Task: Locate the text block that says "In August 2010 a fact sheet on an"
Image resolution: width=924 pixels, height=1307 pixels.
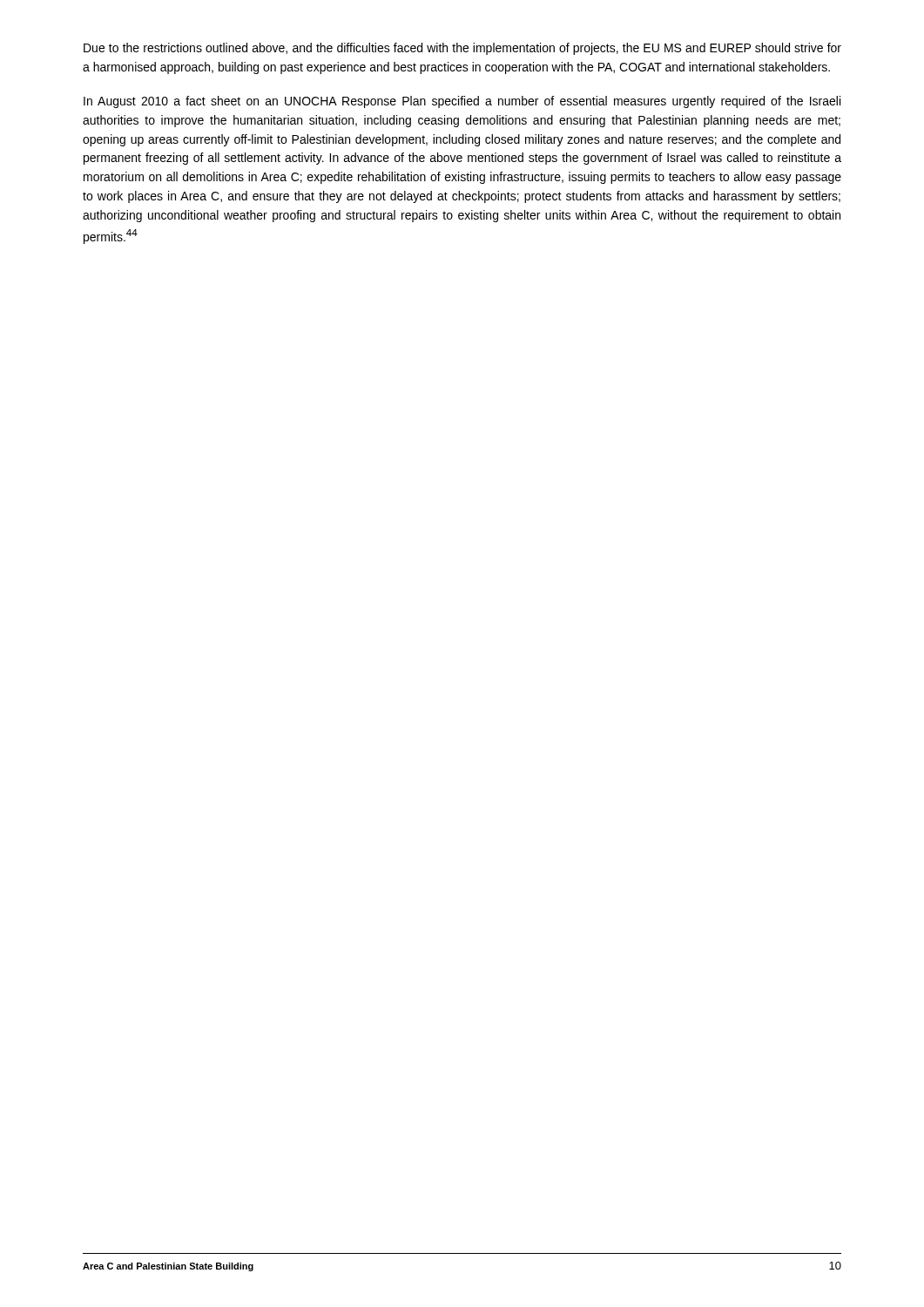Action: 462,169
